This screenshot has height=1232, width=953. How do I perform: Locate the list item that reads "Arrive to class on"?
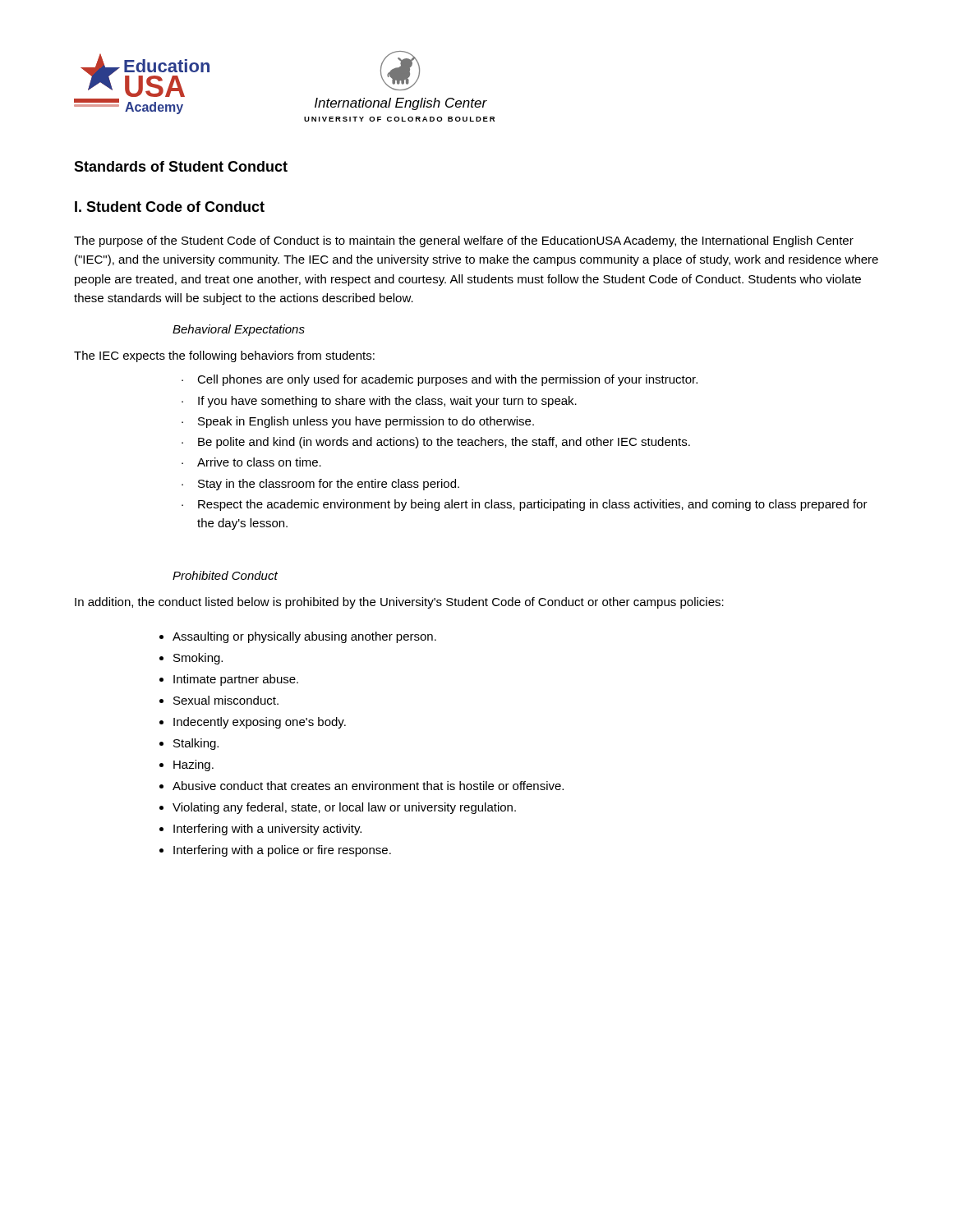point(260,462)
